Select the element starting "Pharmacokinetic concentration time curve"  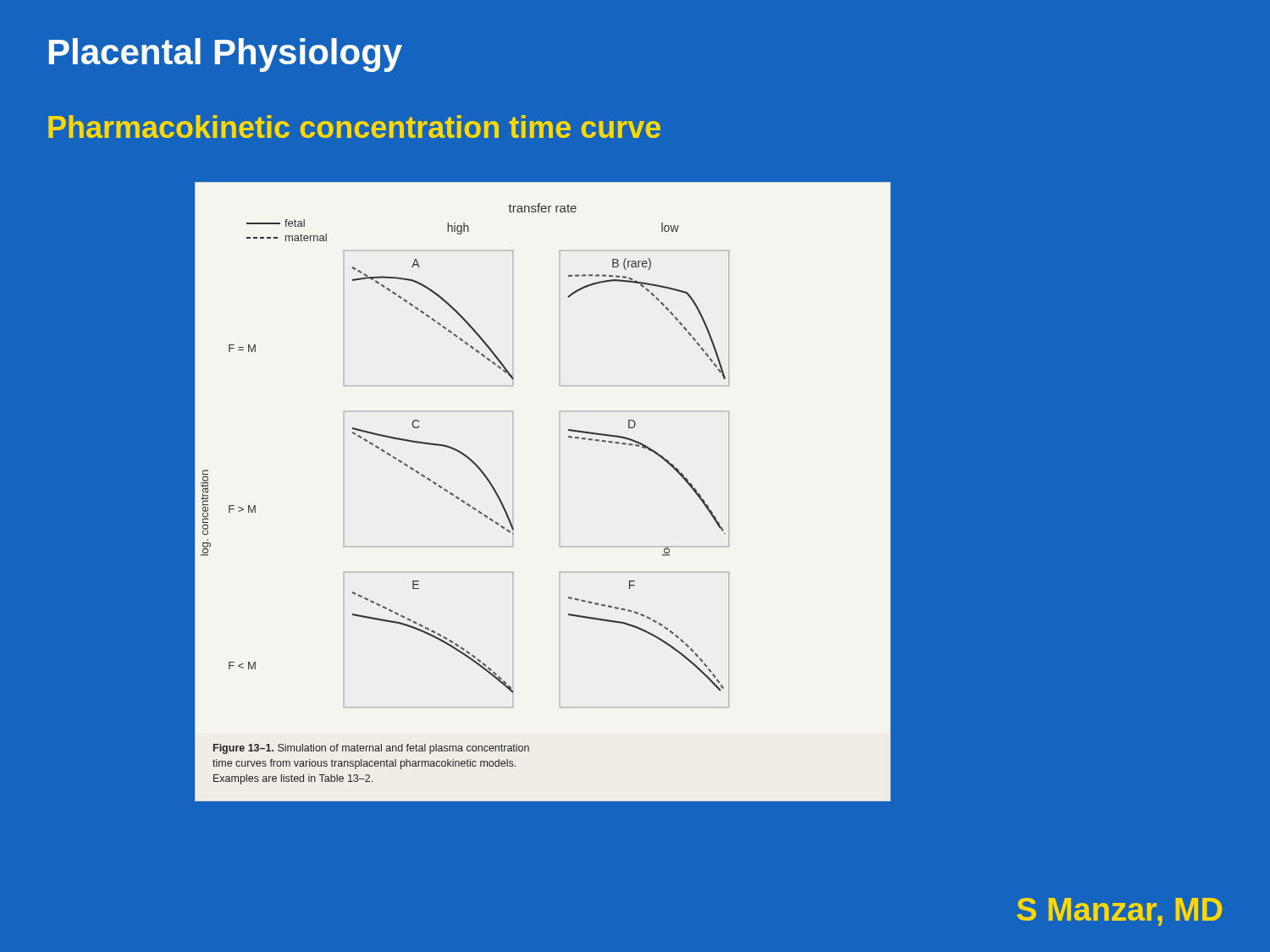354,127
